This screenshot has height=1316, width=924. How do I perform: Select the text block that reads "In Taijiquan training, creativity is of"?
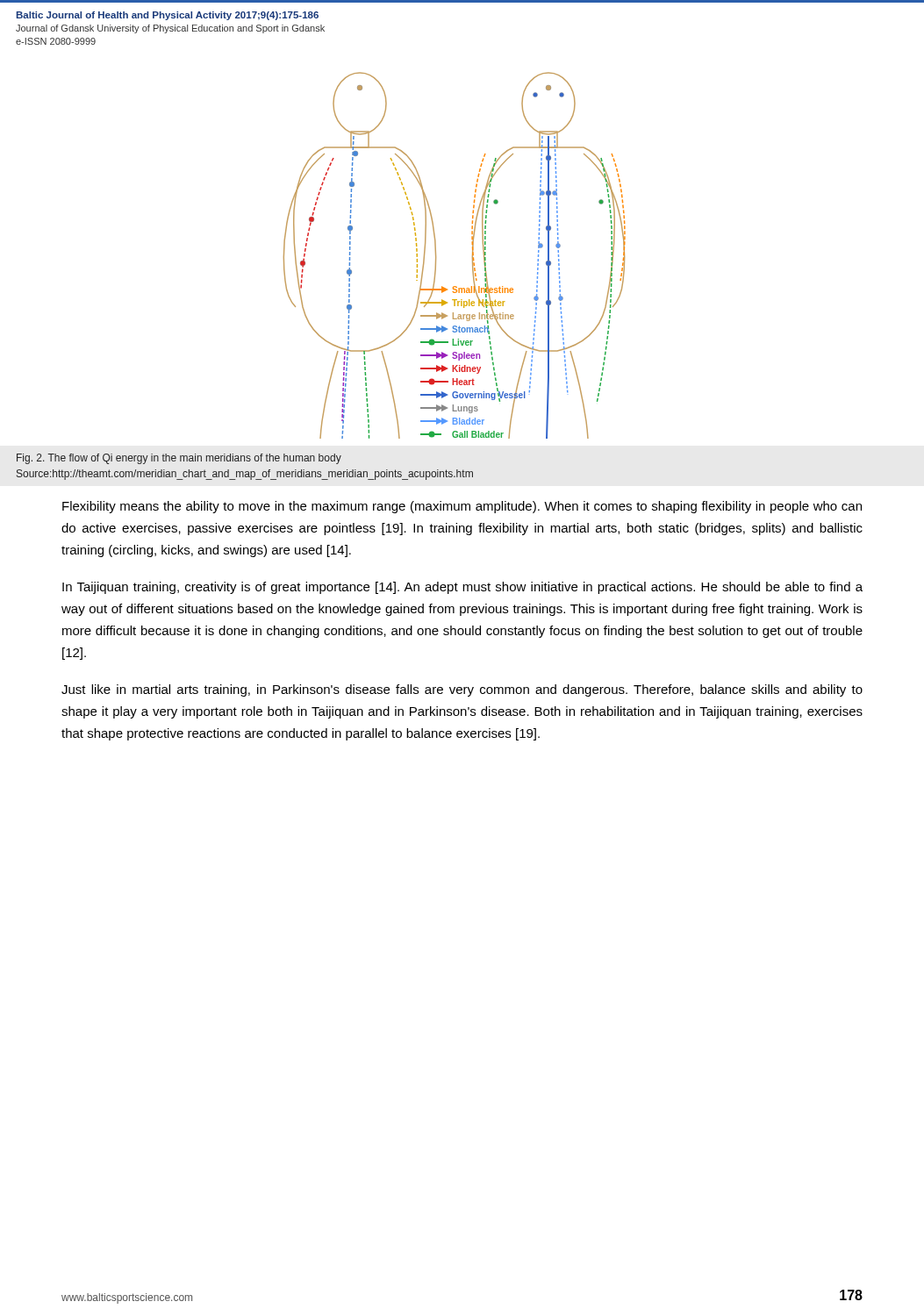tap(462, 620)
